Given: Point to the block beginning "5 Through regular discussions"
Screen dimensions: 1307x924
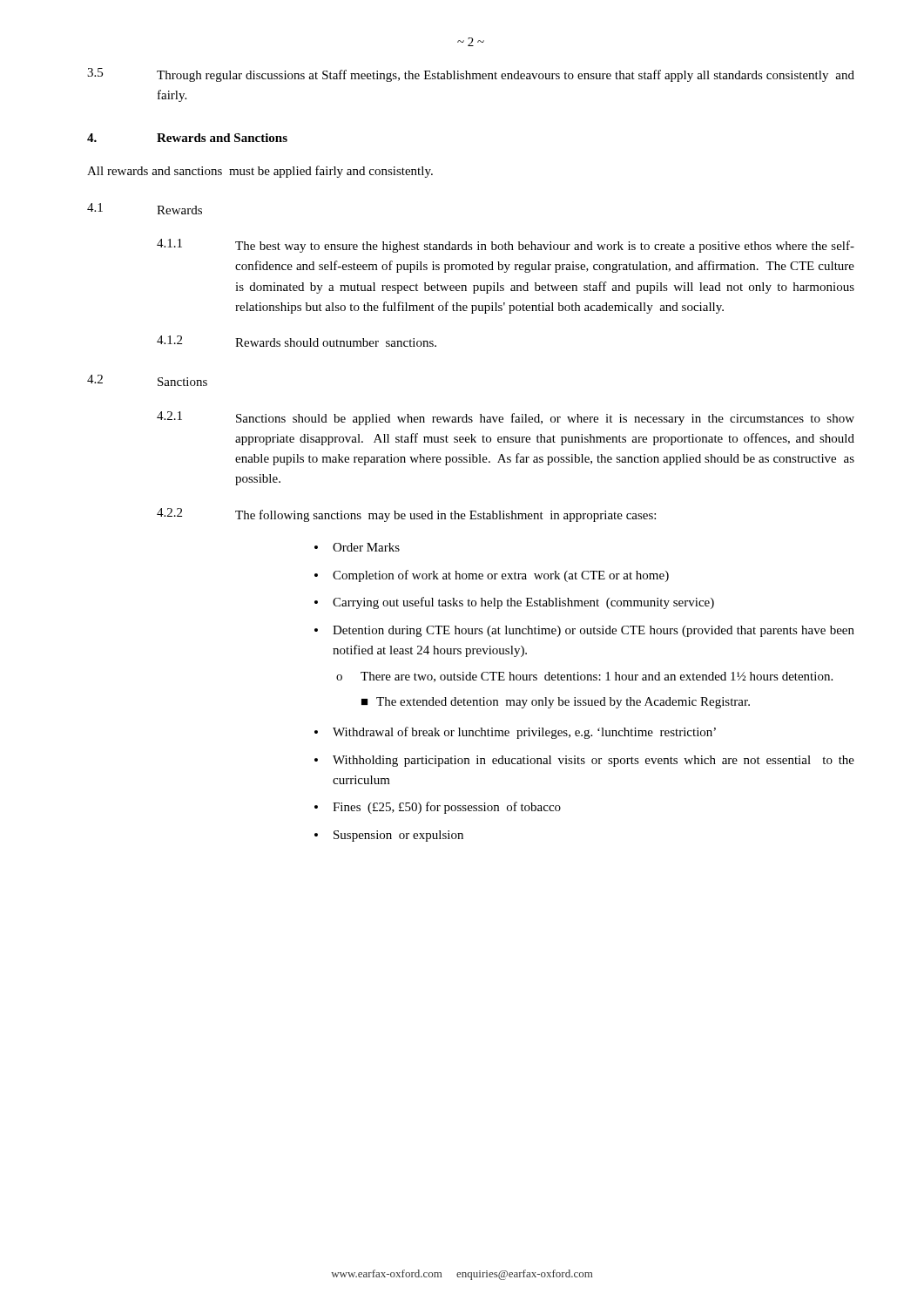Looking at the screenshot, I should 471,86.
